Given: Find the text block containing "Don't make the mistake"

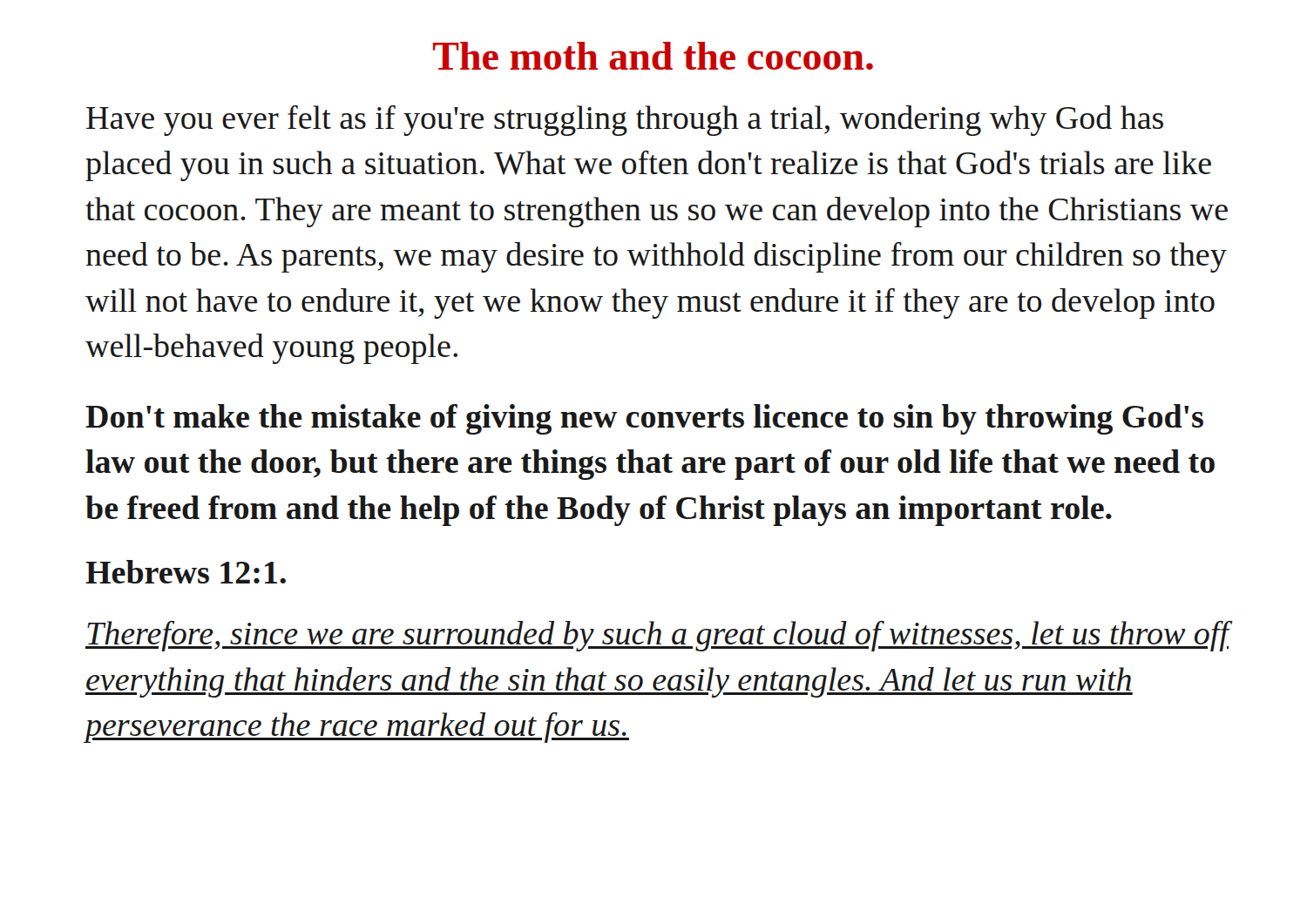Looking at the screenshot, I should [651, 462].
